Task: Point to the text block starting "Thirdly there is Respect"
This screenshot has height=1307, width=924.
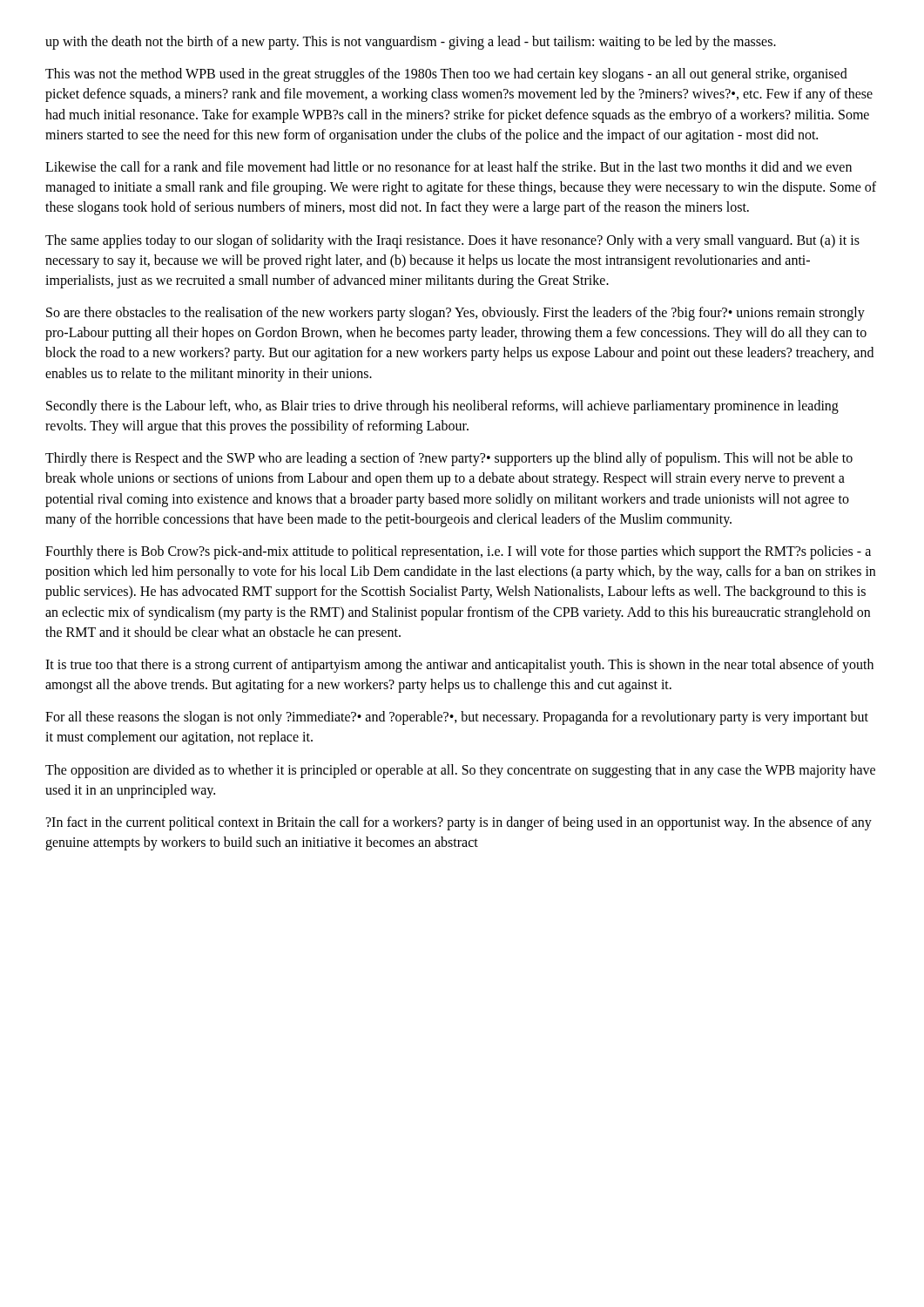Action: (449, 488)
